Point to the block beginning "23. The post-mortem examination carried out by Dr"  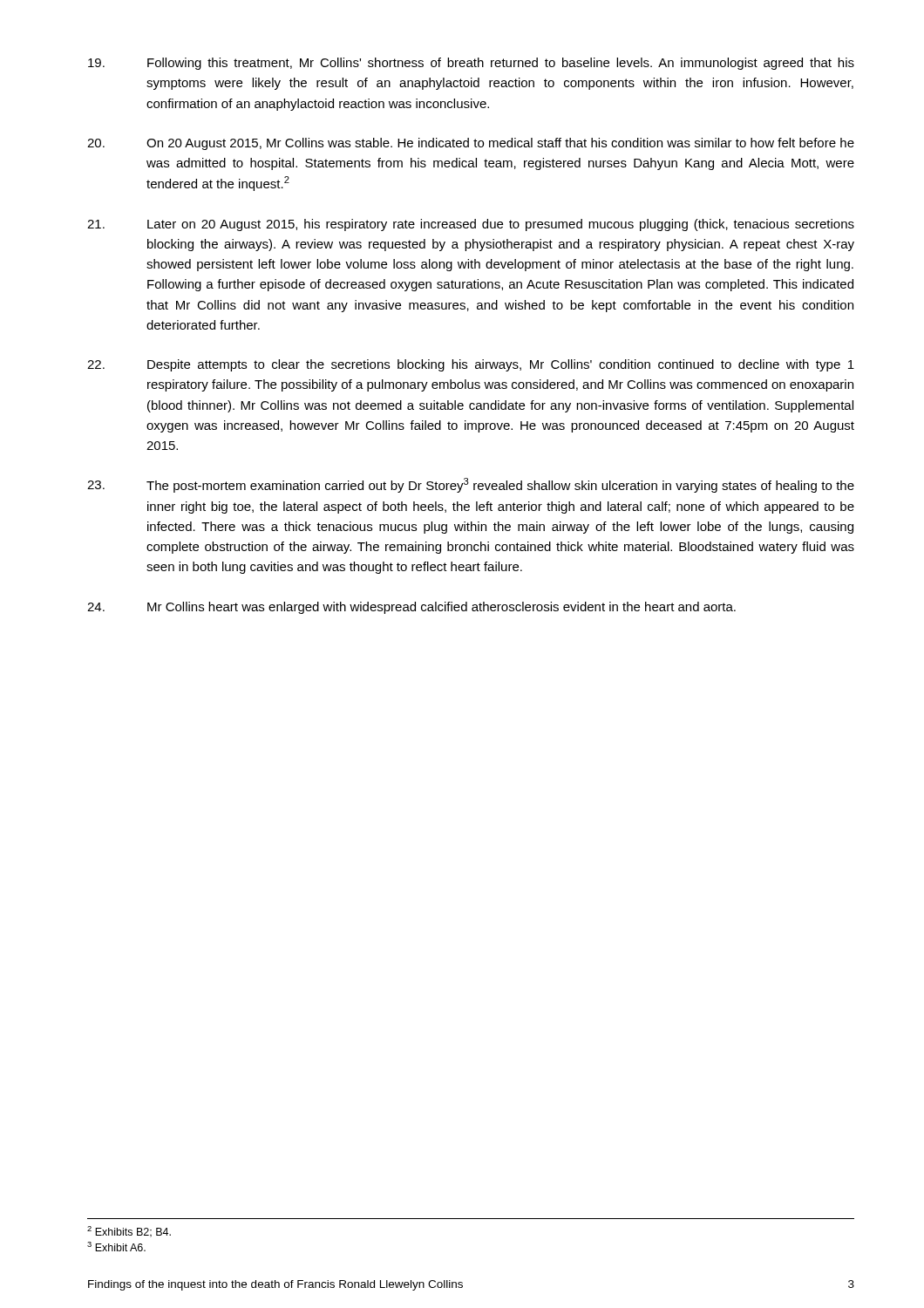471,526
